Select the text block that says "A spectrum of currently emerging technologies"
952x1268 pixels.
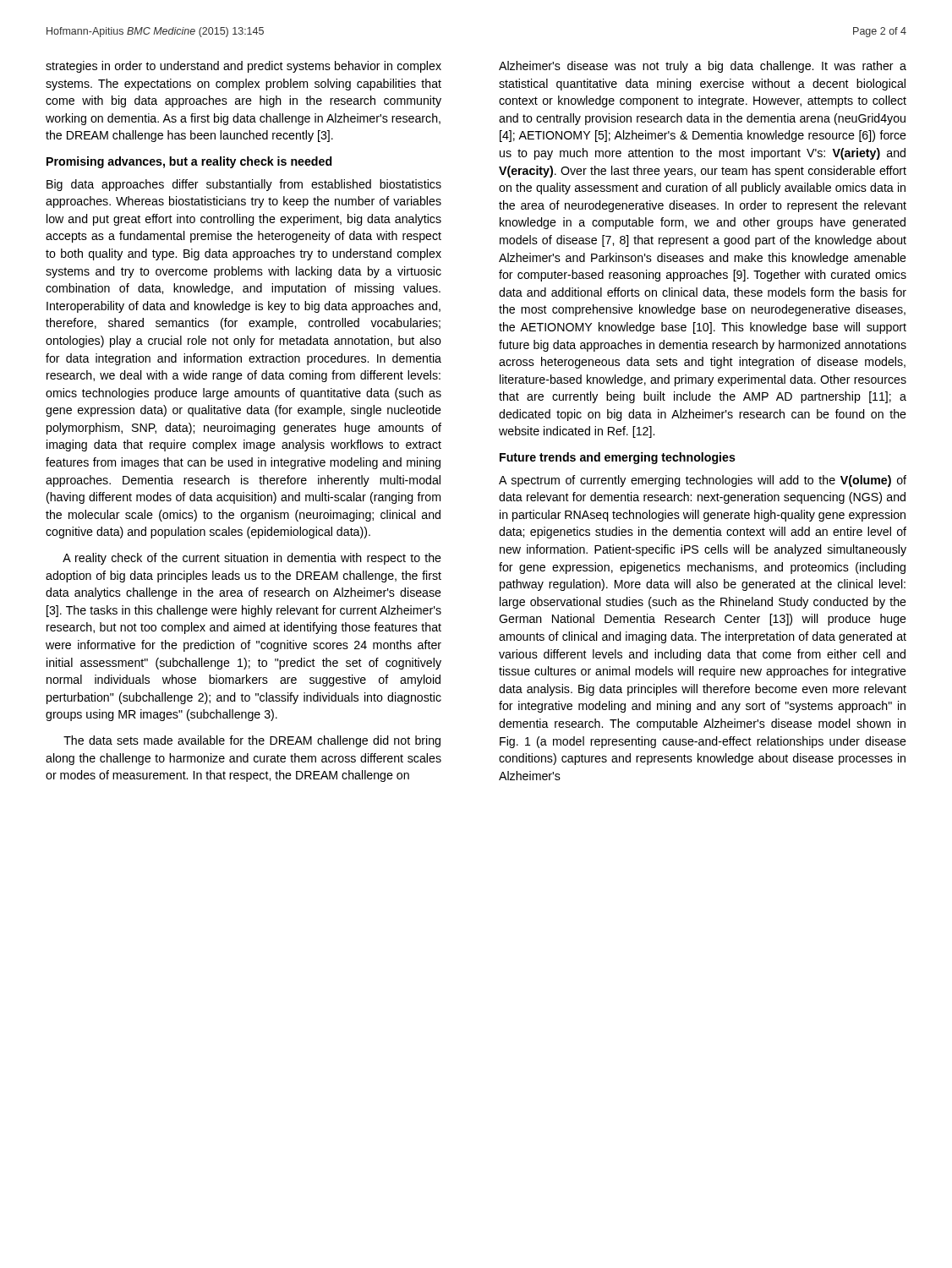tap(703, 628)
